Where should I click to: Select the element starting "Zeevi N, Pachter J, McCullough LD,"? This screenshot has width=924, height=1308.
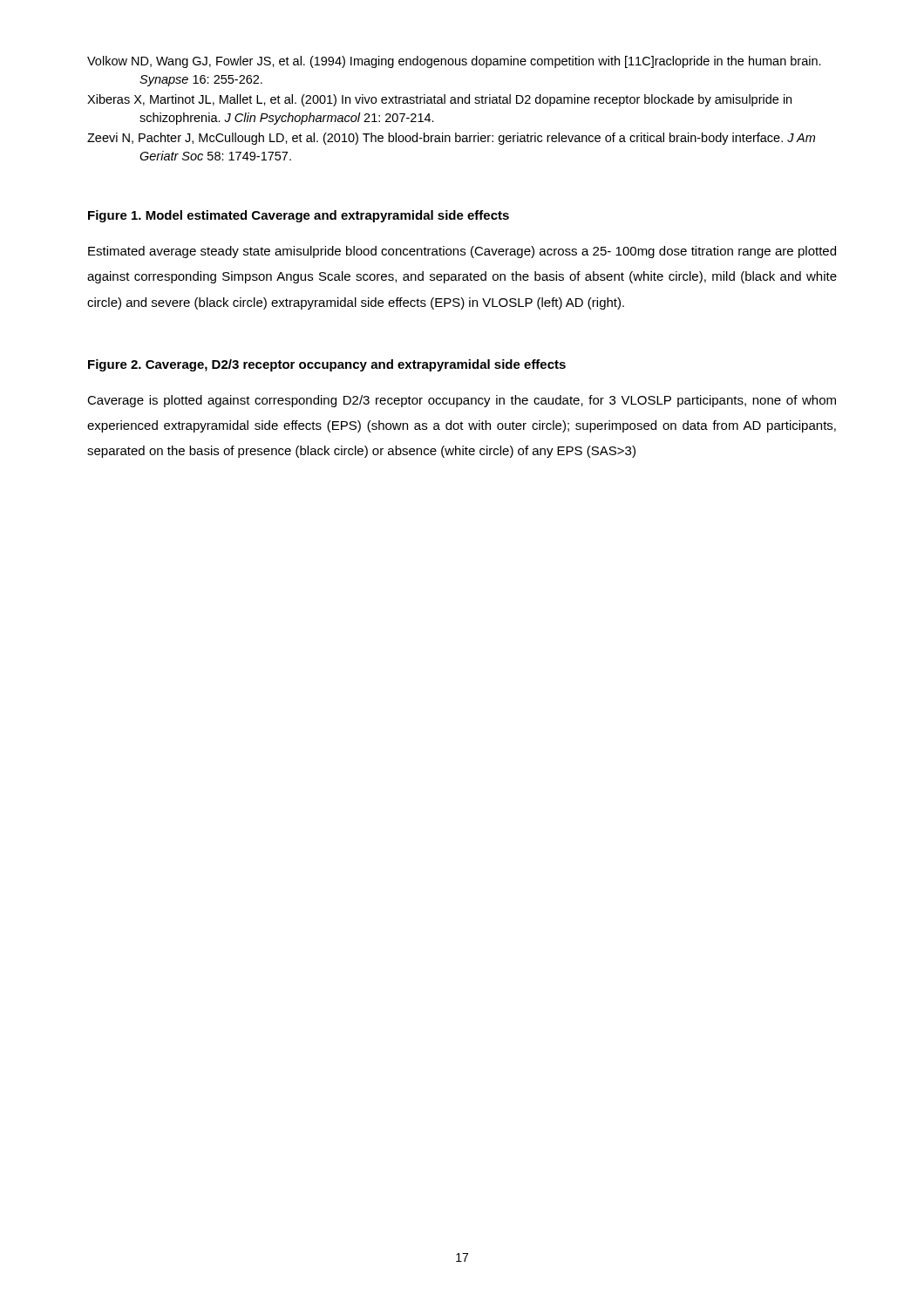[x=451, y=147]
